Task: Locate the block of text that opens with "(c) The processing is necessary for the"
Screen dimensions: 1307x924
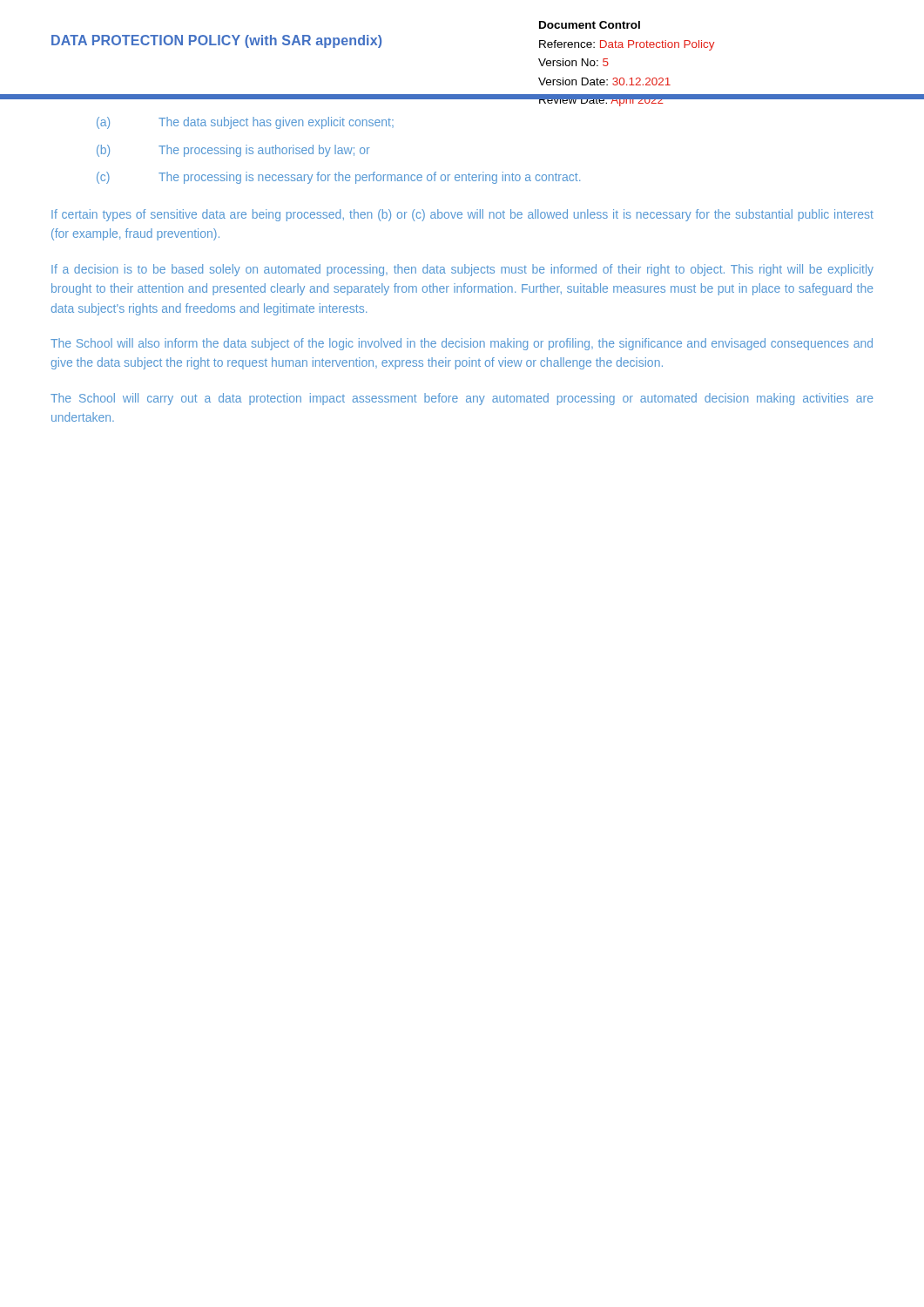Action: click(316, 178)
